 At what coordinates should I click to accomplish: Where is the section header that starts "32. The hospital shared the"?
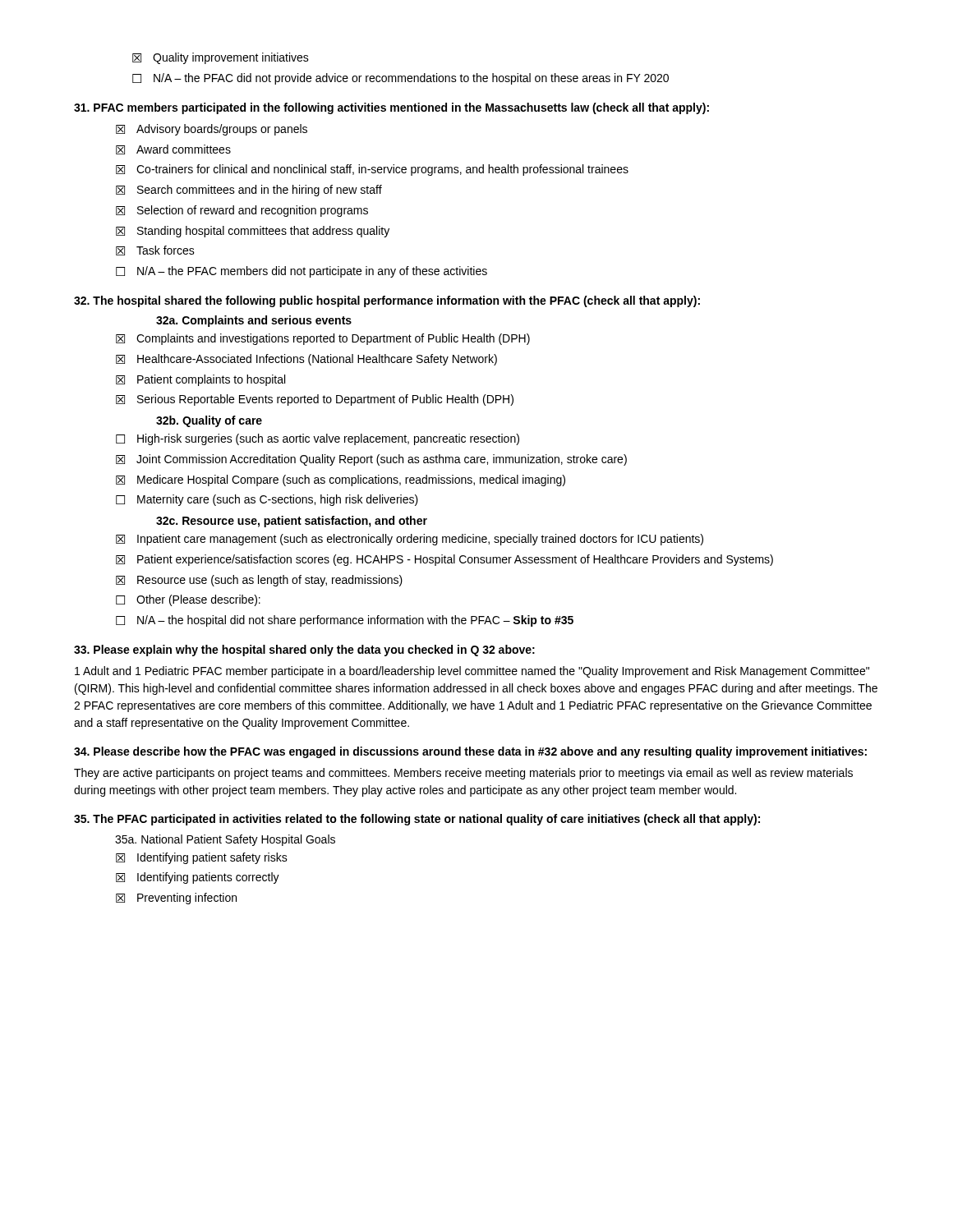click(x=387, y=300)
